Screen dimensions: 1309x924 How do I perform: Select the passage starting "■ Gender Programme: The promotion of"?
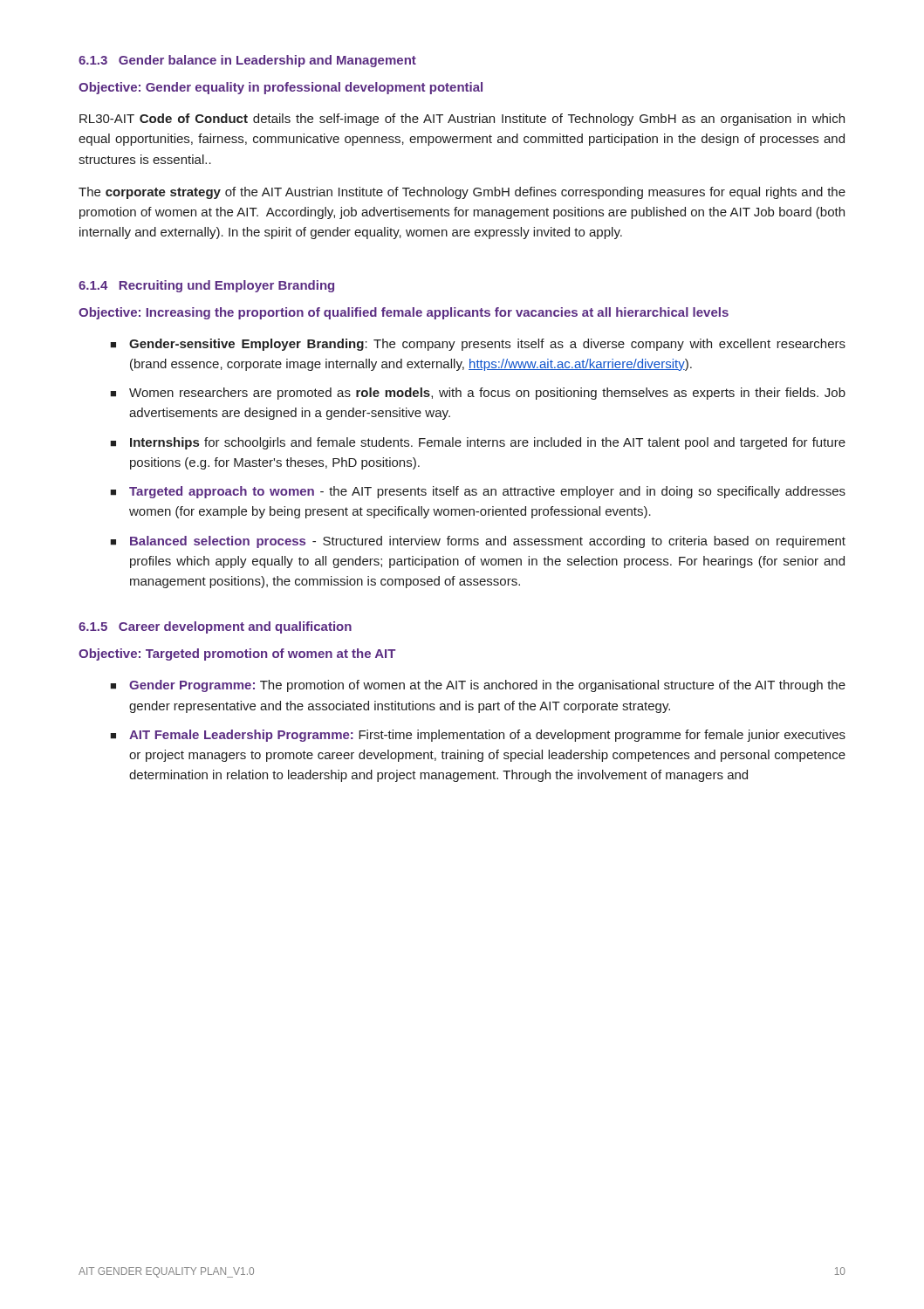(478, 695)
